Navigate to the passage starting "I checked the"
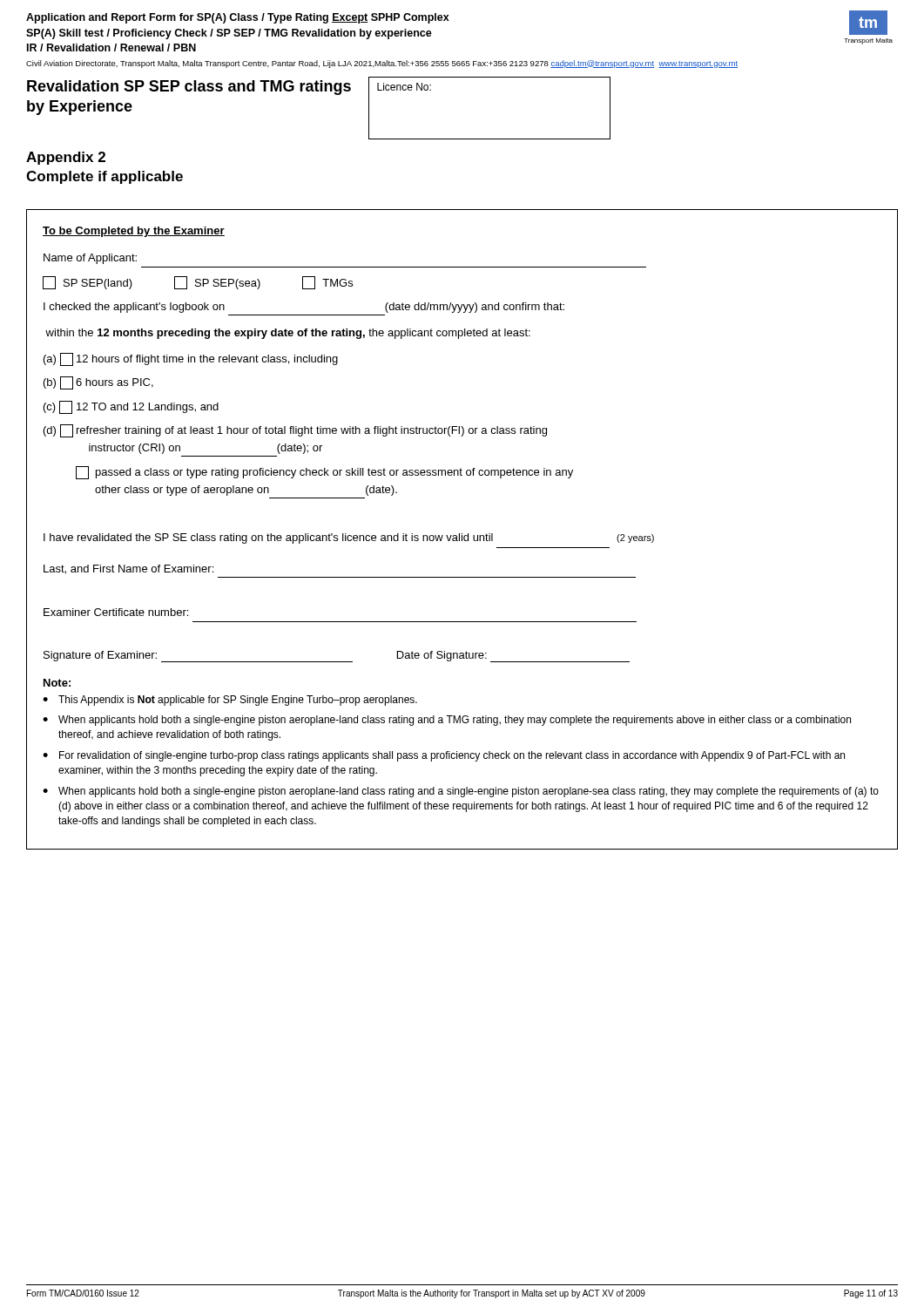 tap(304, 306)
